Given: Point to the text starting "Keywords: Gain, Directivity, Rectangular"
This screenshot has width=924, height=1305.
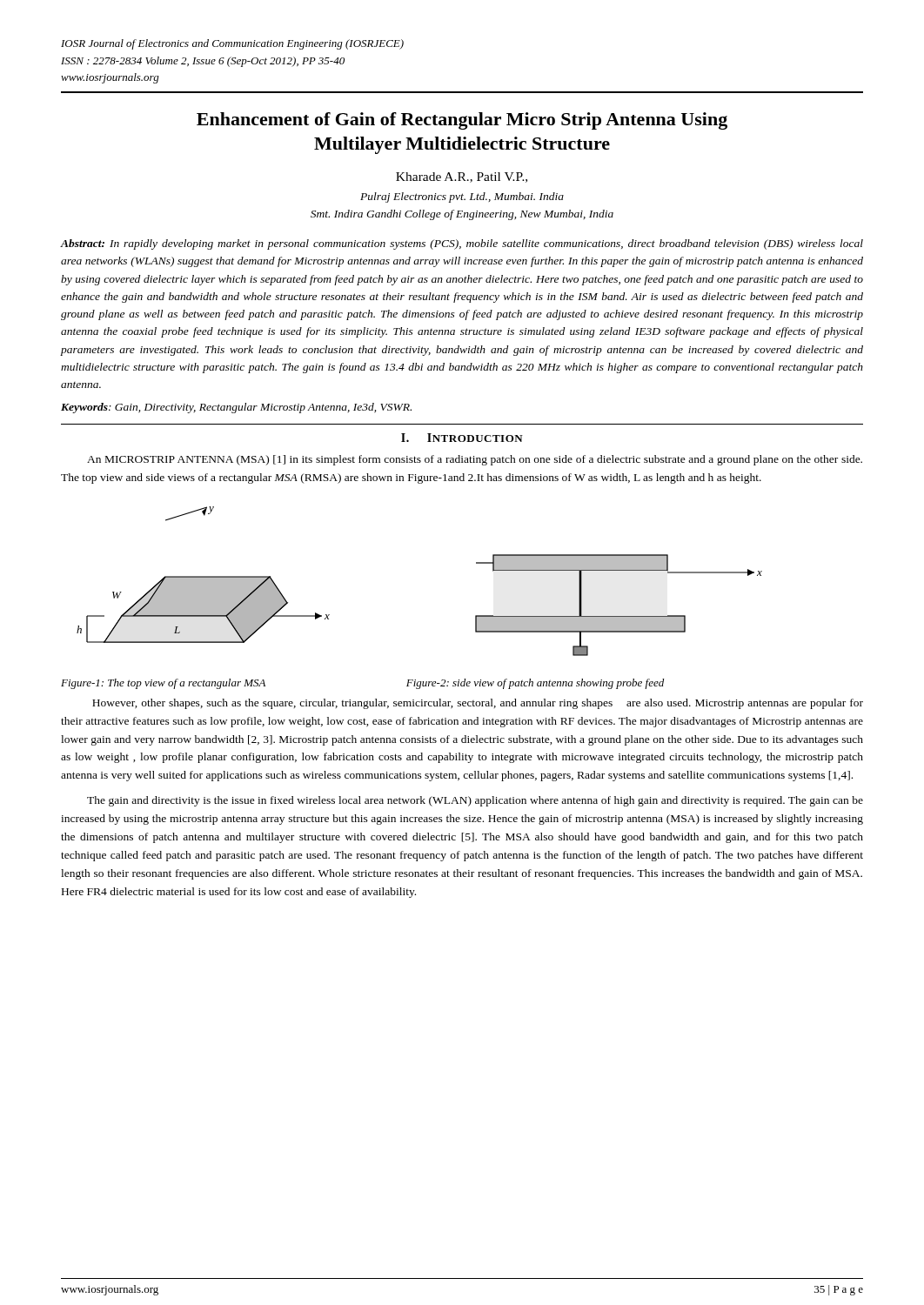Looking at the screenshot, I should [237, 407].
